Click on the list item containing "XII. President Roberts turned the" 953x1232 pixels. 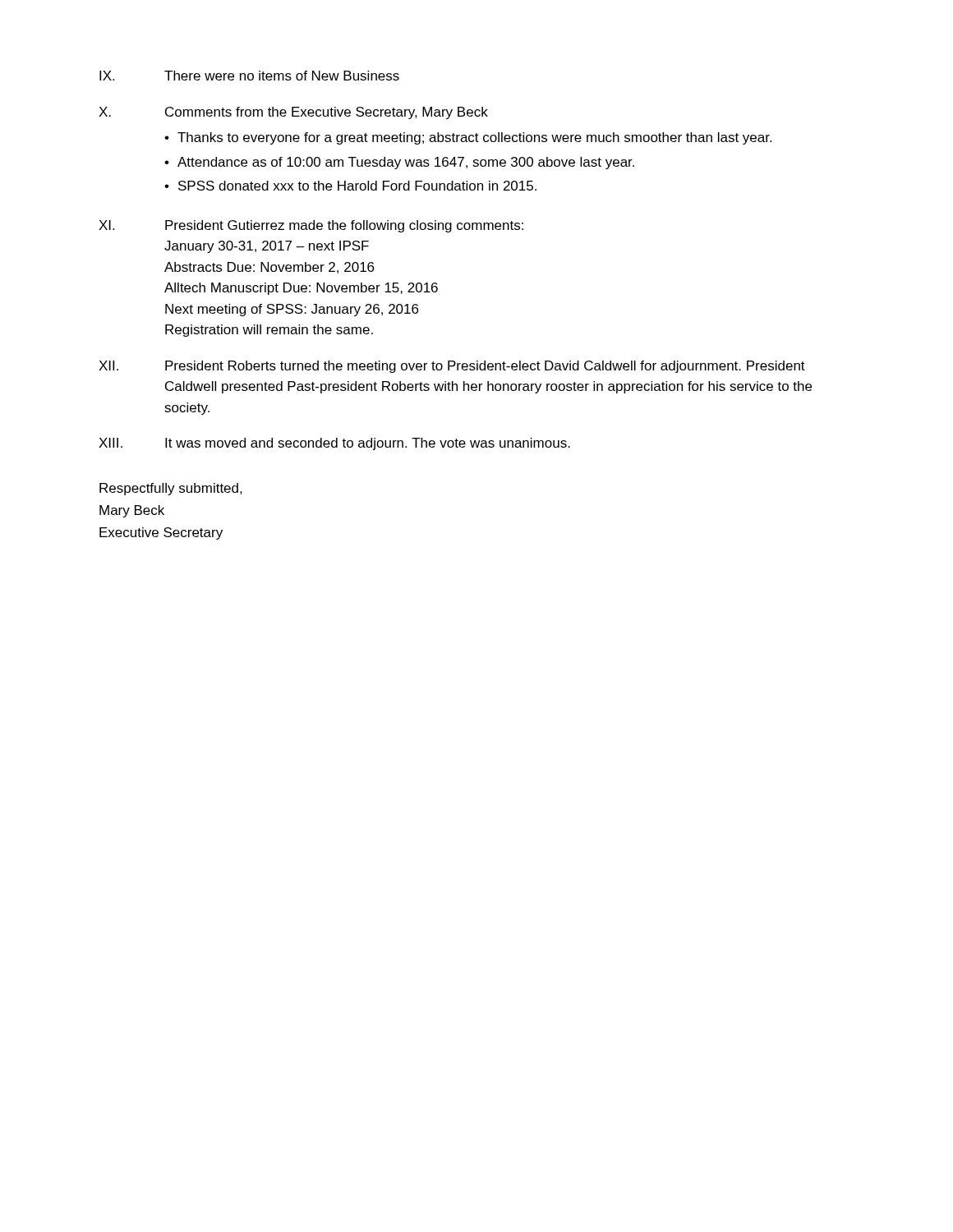(476, 387)
